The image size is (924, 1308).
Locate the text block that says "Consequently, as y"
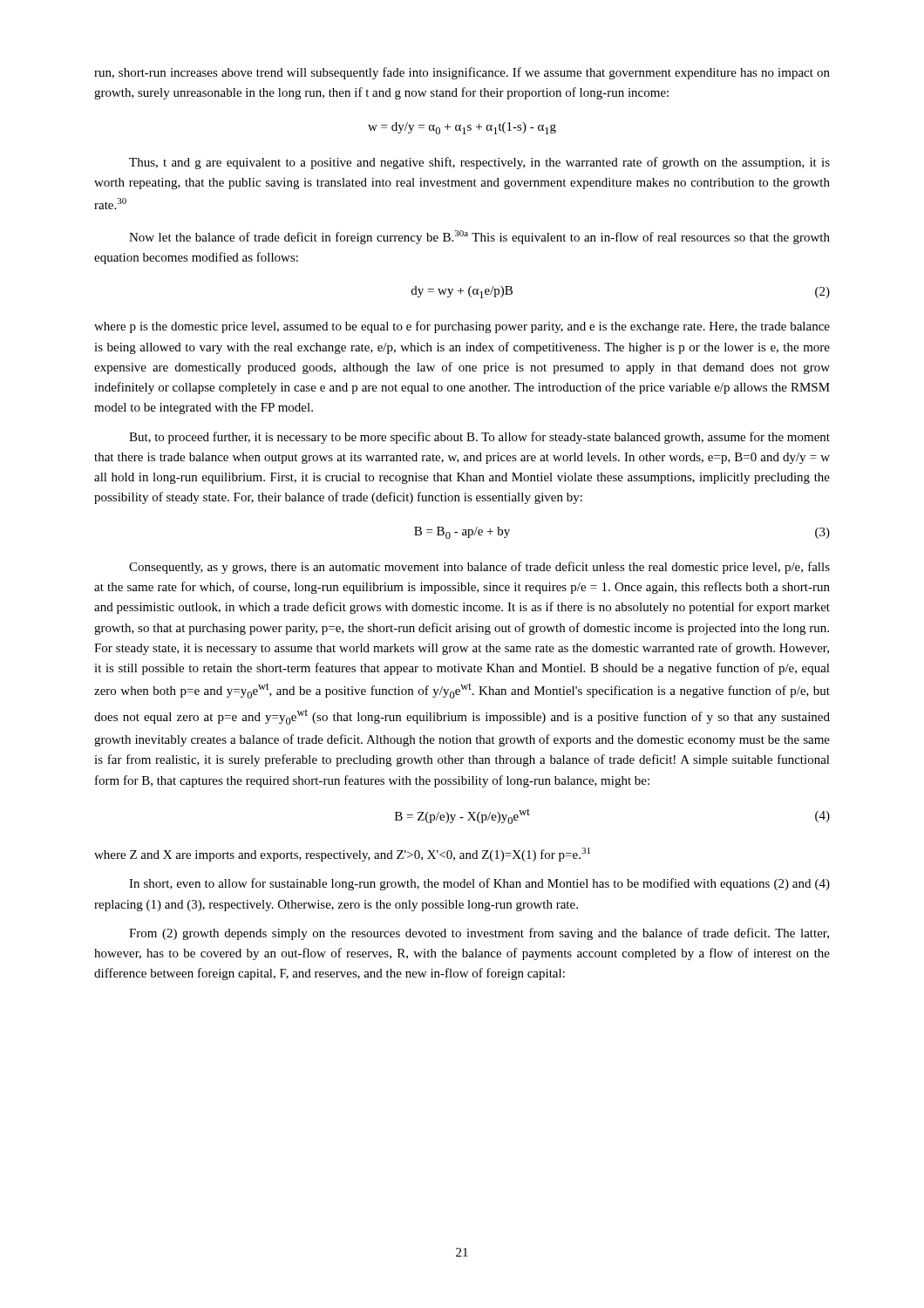click(x=462, y=673)
